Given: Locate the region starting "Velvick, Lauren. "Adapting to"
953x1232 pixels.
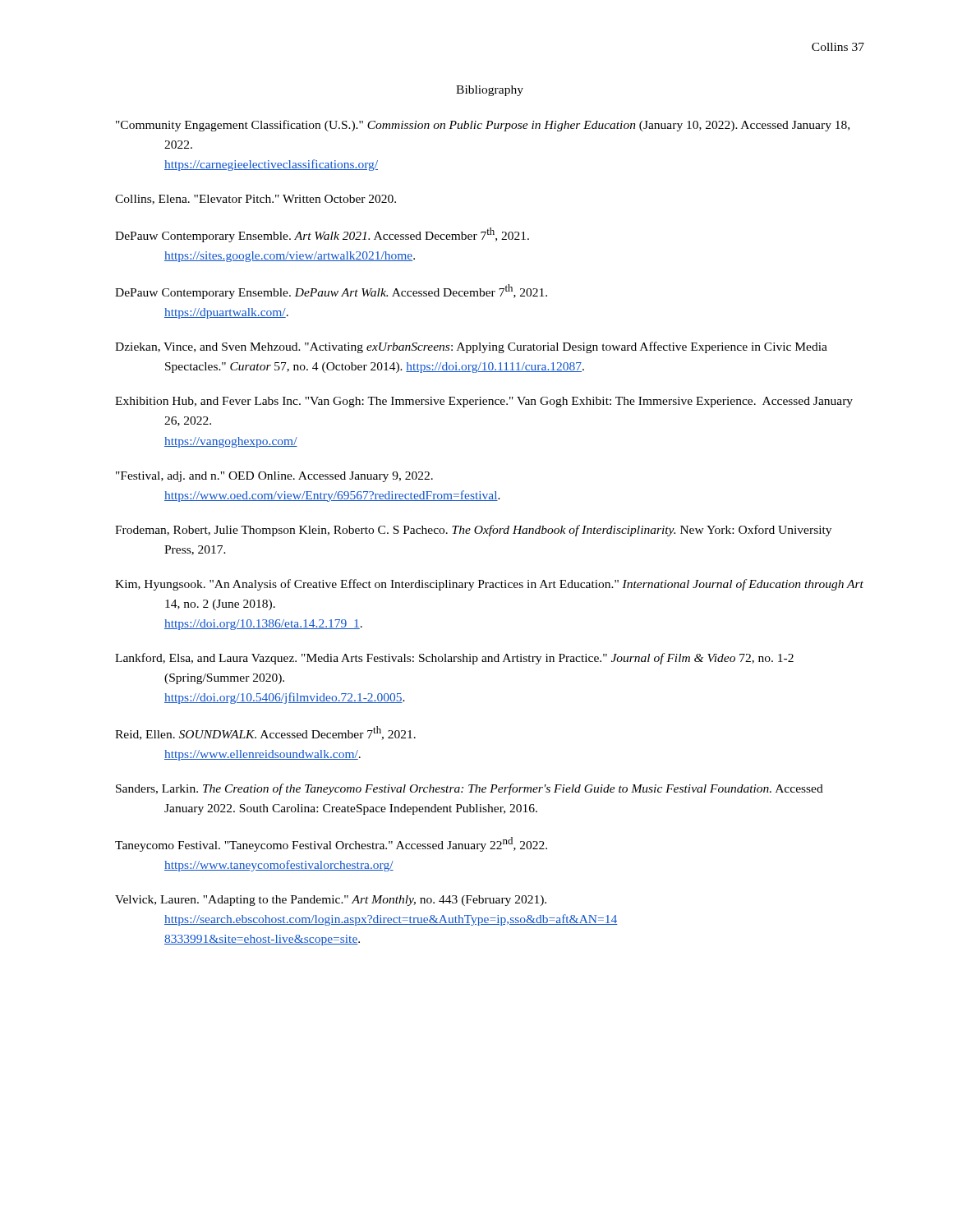Looking at the screenshot, I should point(366,919).
